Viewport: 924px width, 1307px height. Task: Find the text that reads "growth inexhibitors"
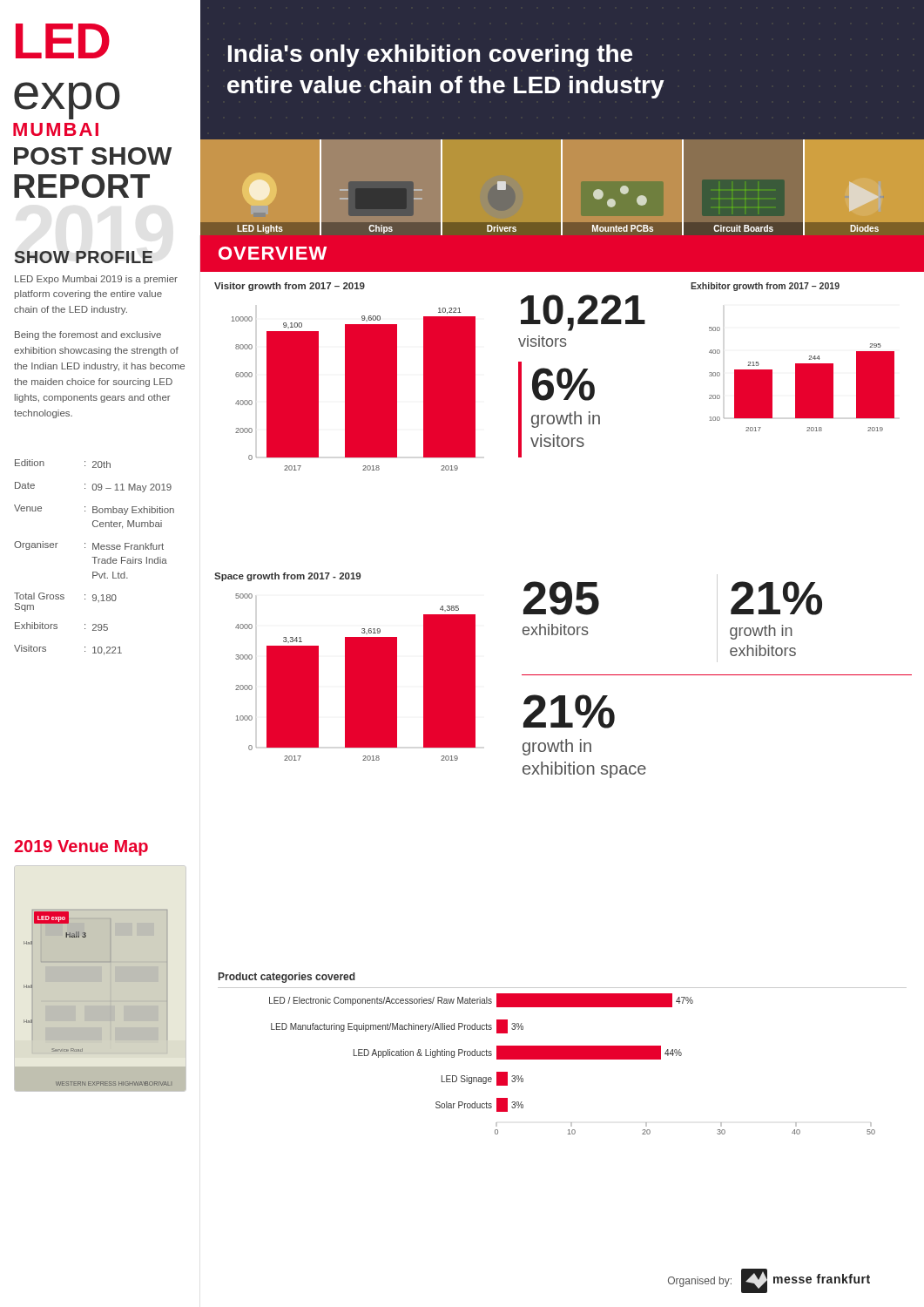point(763,641)
